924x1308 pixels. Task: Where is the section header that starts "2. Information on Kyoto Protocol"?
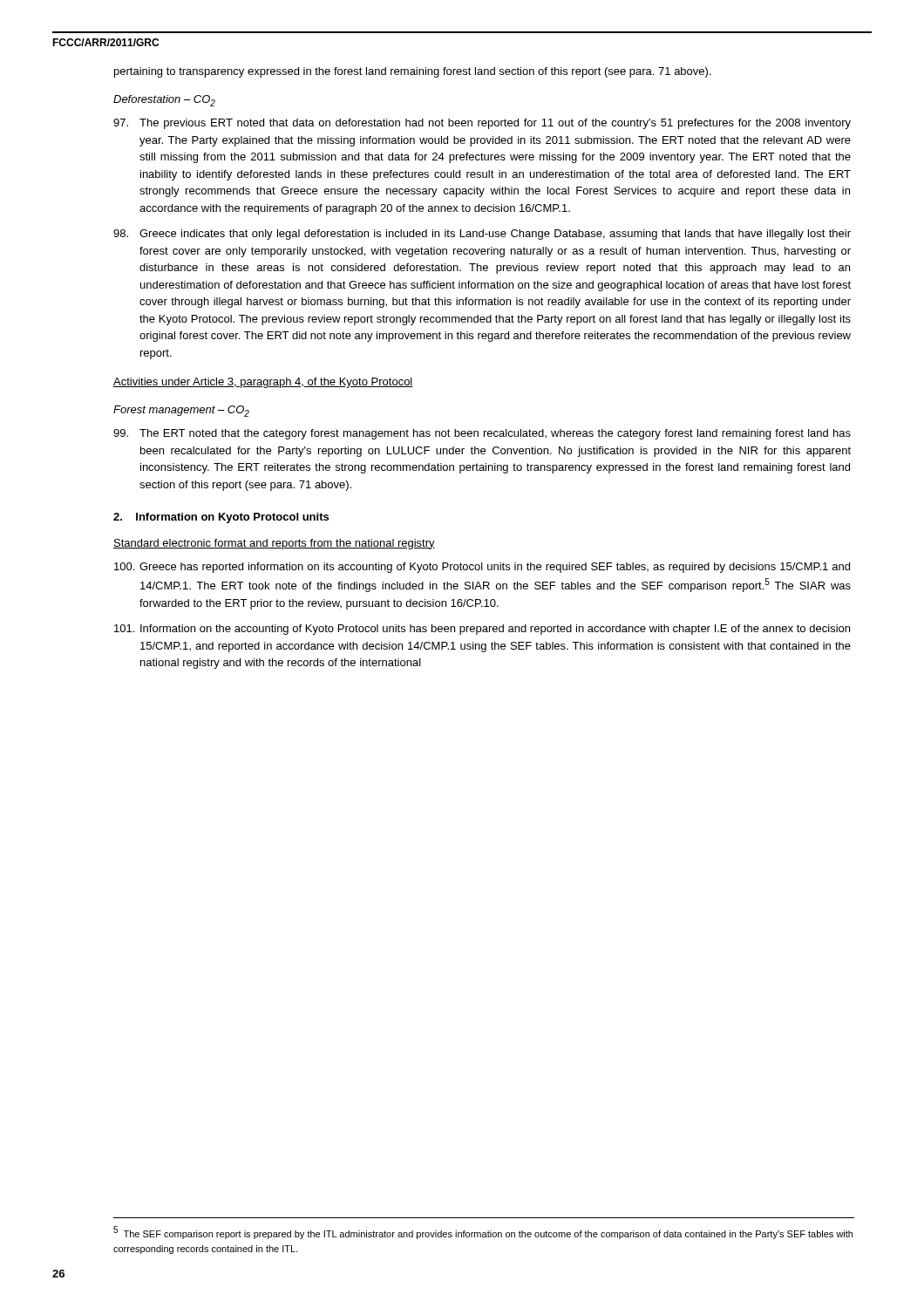click(221, 518)
